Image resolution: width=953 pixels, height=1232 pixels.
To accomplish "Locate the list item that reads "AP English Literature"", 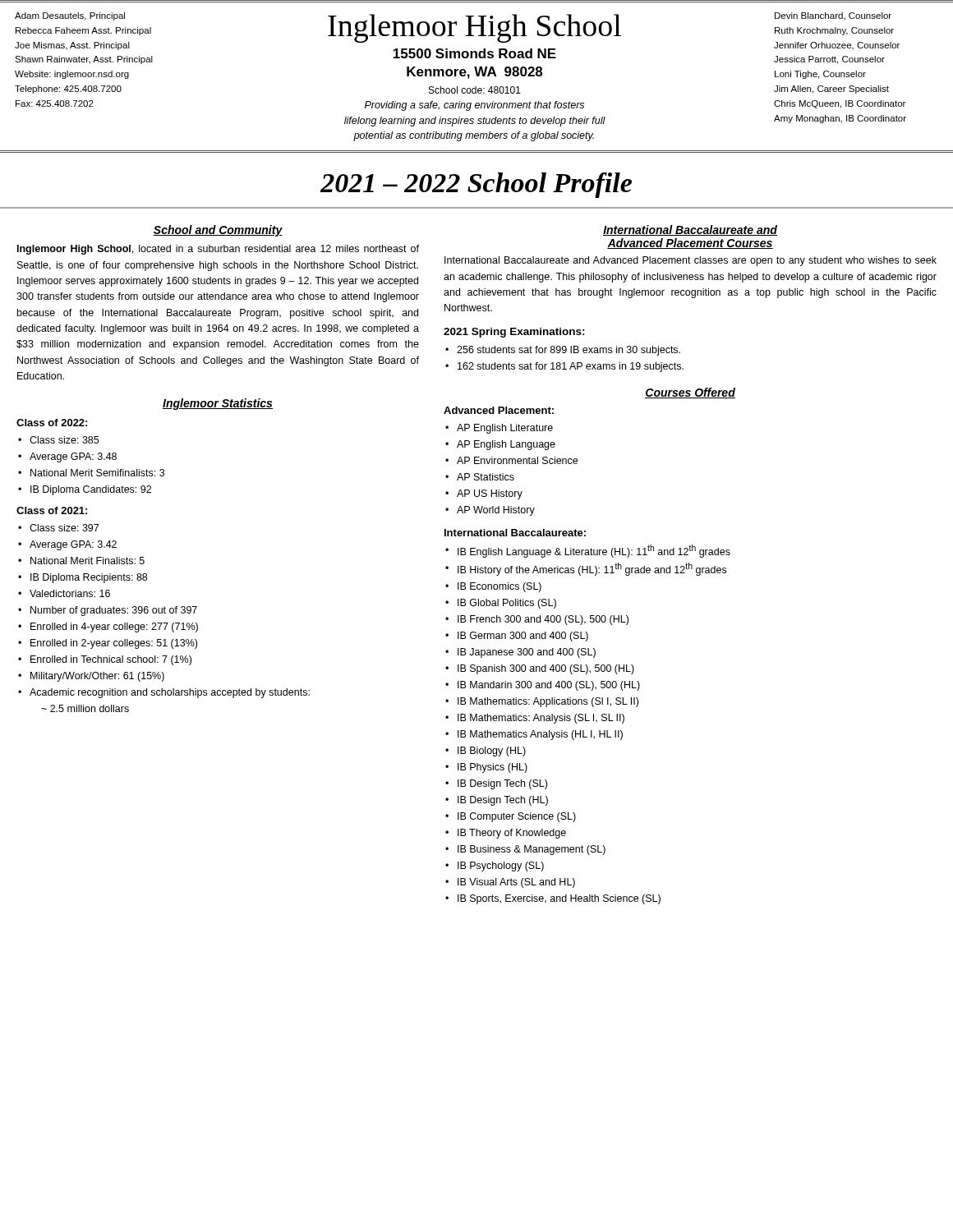I will (505, 428).
